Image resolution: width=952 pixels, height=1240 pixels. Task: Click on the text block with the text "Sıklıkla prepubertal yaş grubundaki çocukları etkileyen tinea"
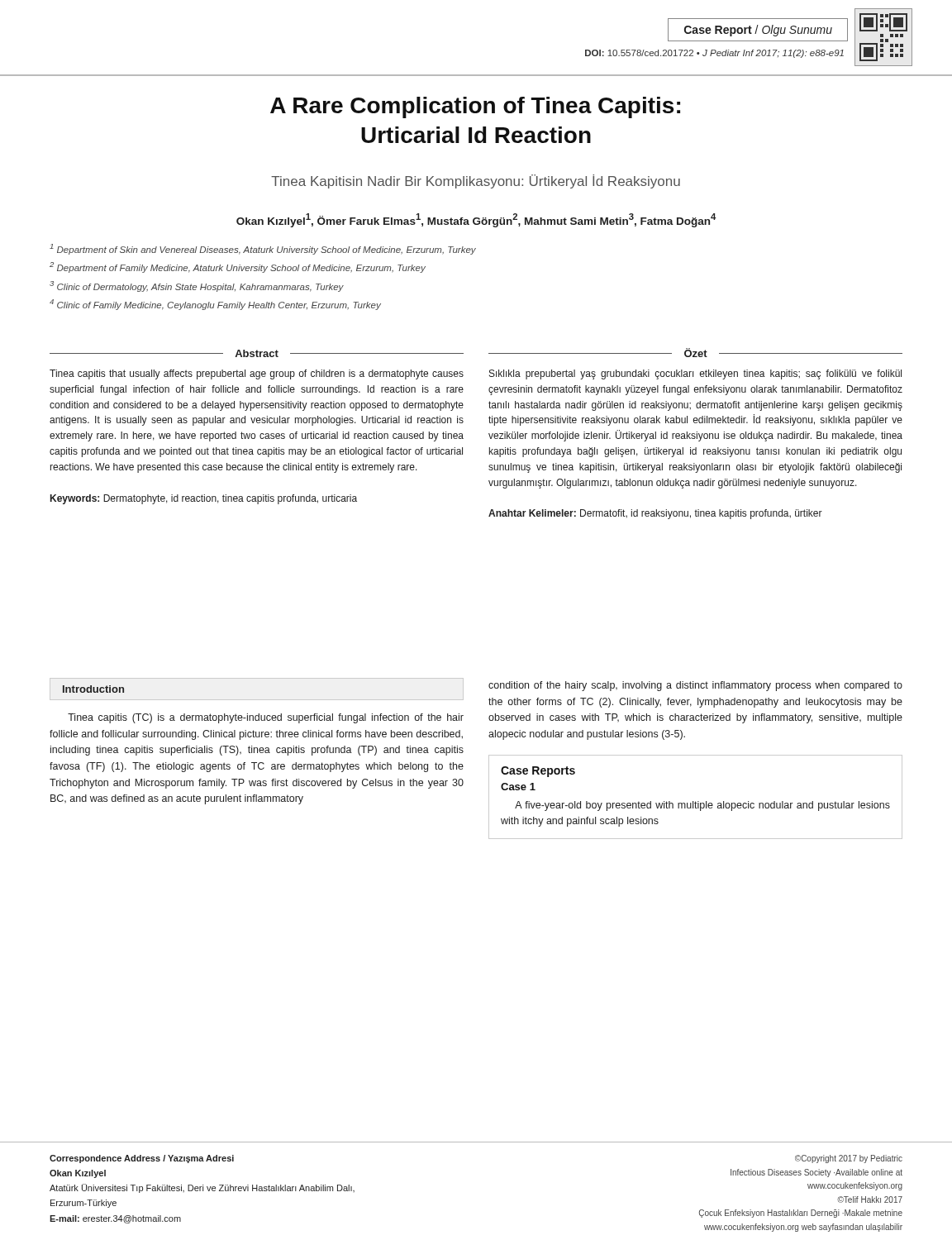[x=695, y=444]
